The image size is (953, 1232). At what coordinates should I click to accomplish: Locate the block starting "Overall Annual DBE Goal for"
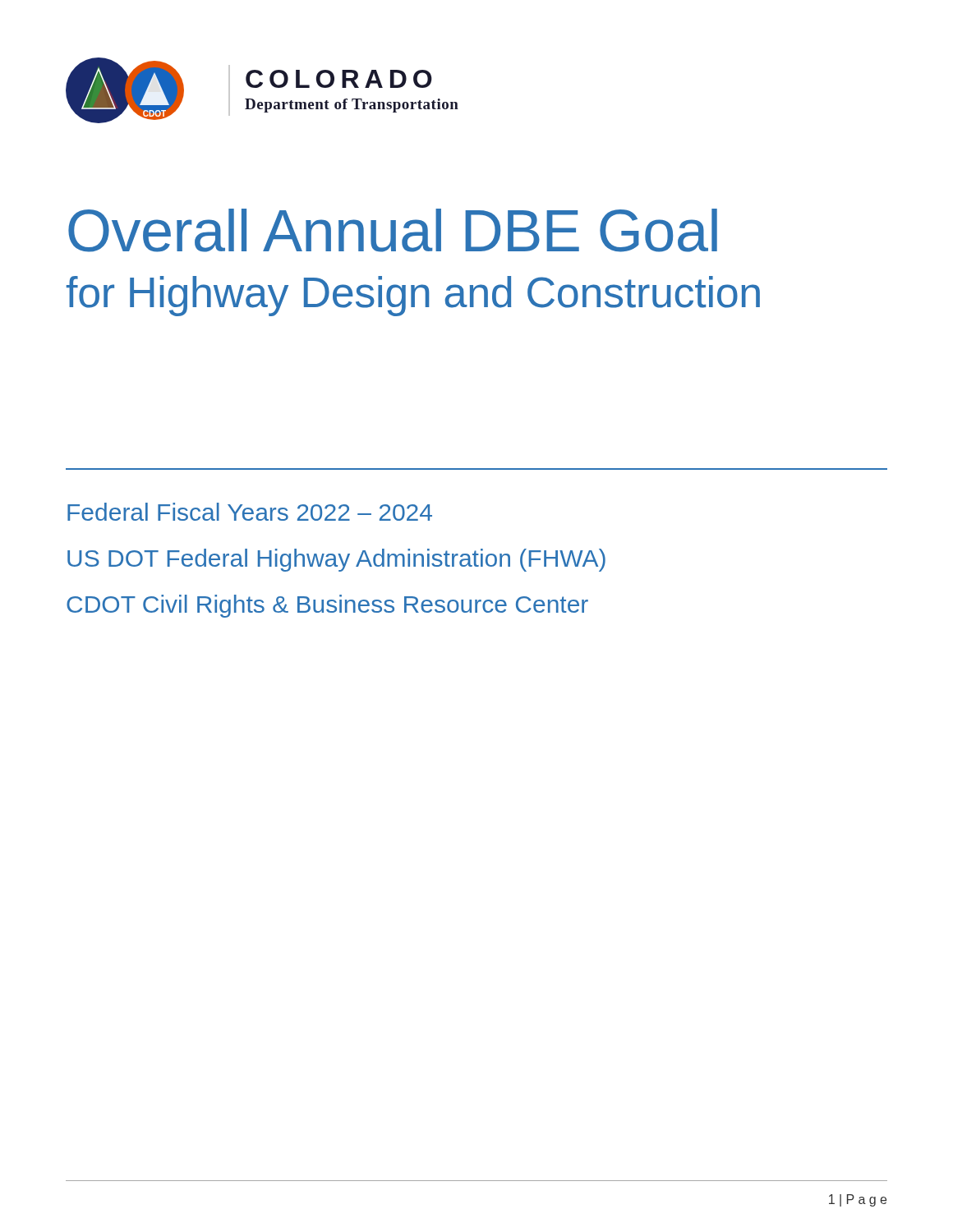pyautogui.click(x=476, y=257)
